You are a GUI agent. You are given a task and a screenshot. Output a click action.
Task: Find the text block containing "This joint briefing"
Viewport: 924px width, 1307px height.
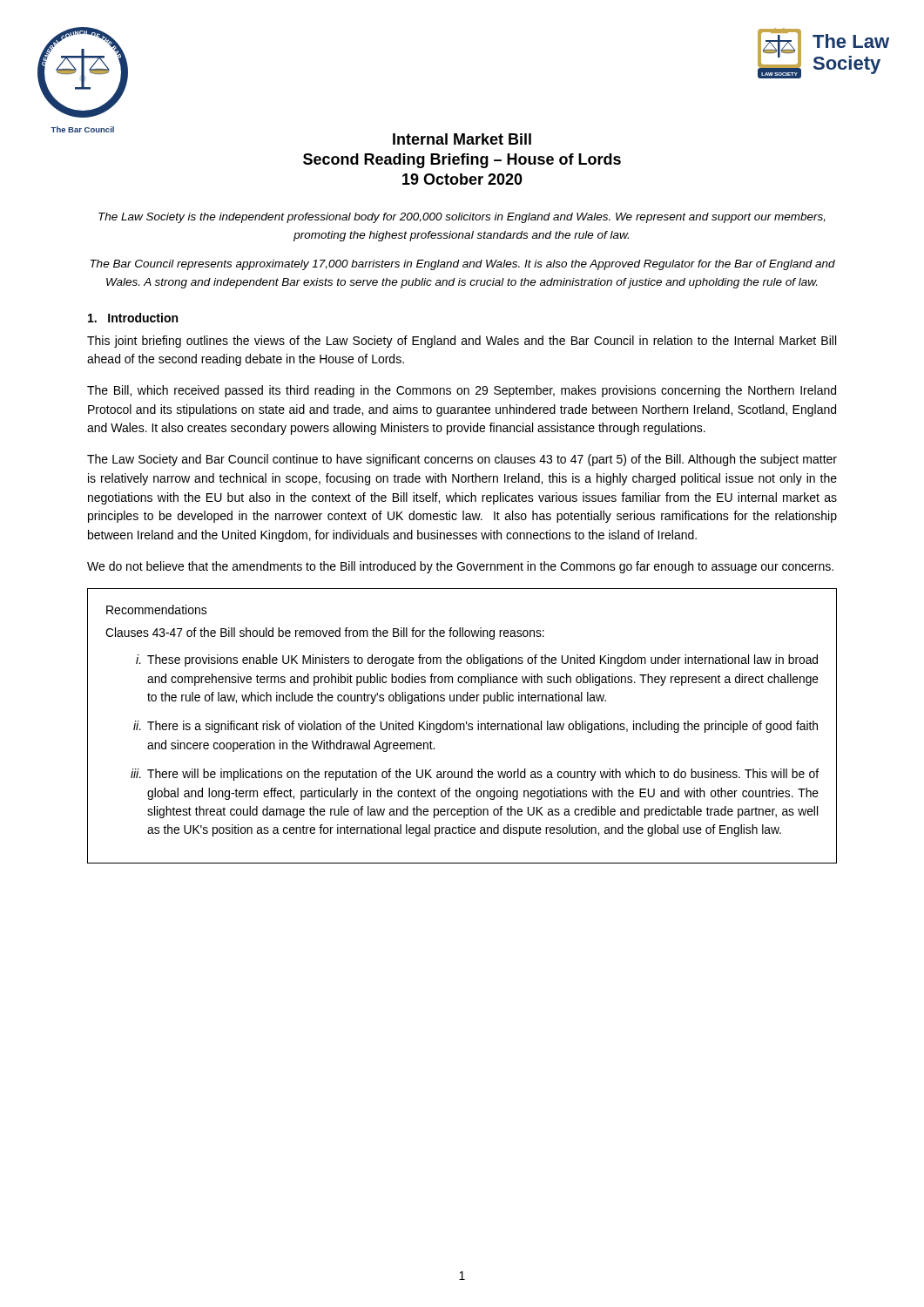(x=462, y=350)
